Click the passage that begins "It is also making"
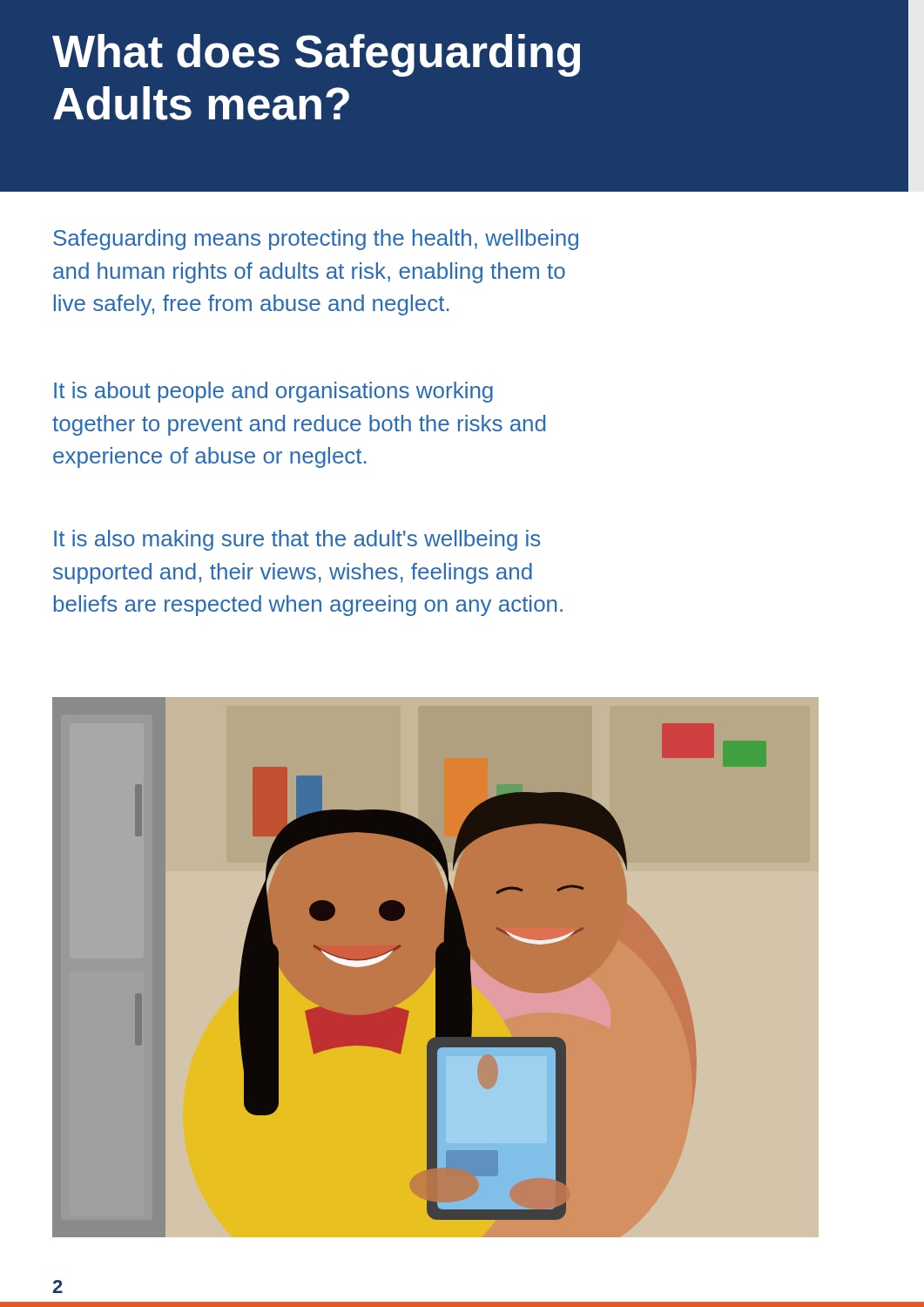Screen dimensions: 1307x924 pos(435,572)
